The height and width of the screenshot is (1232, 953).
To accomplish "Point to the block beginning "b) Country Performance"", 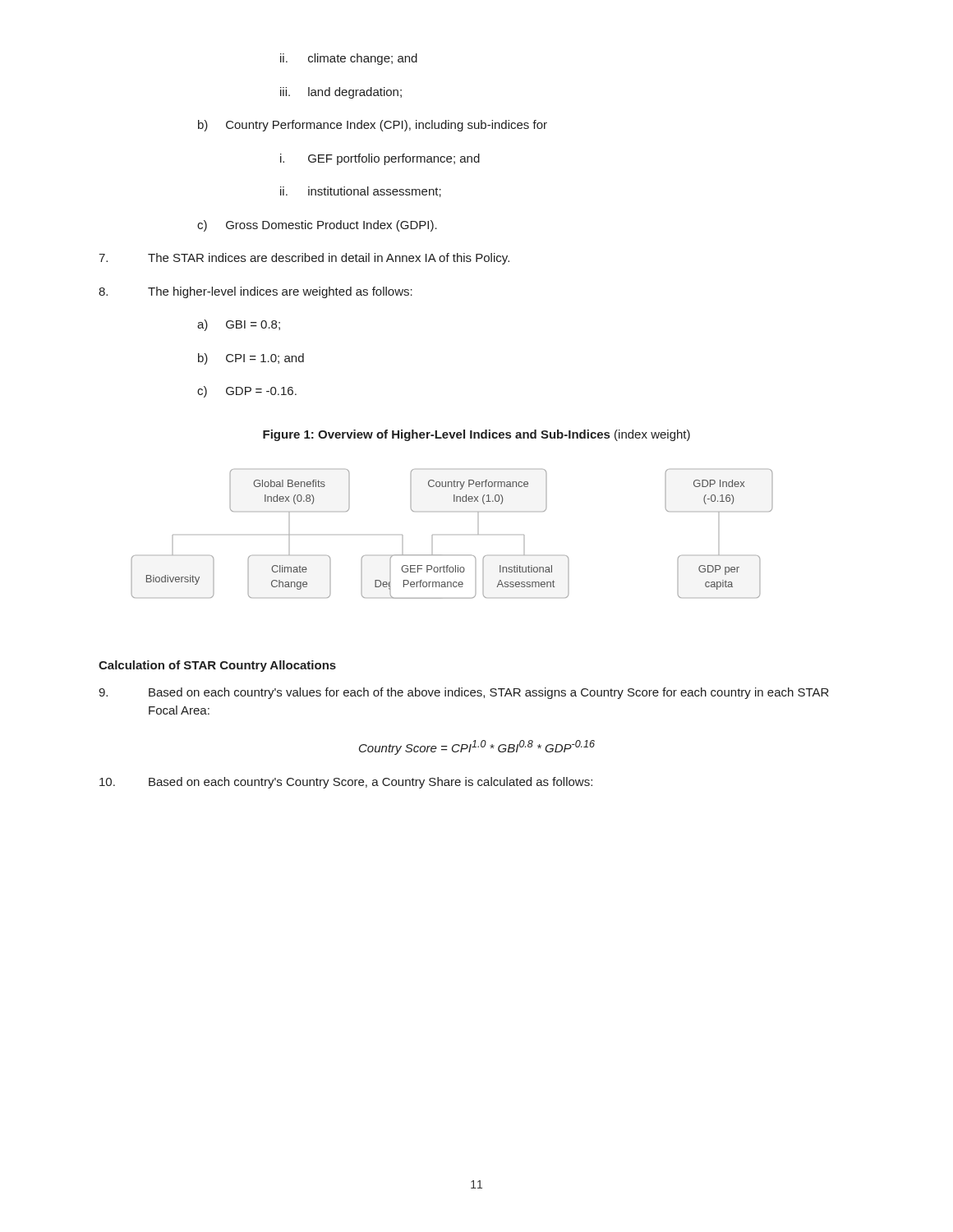I will [x=372, y=125].
